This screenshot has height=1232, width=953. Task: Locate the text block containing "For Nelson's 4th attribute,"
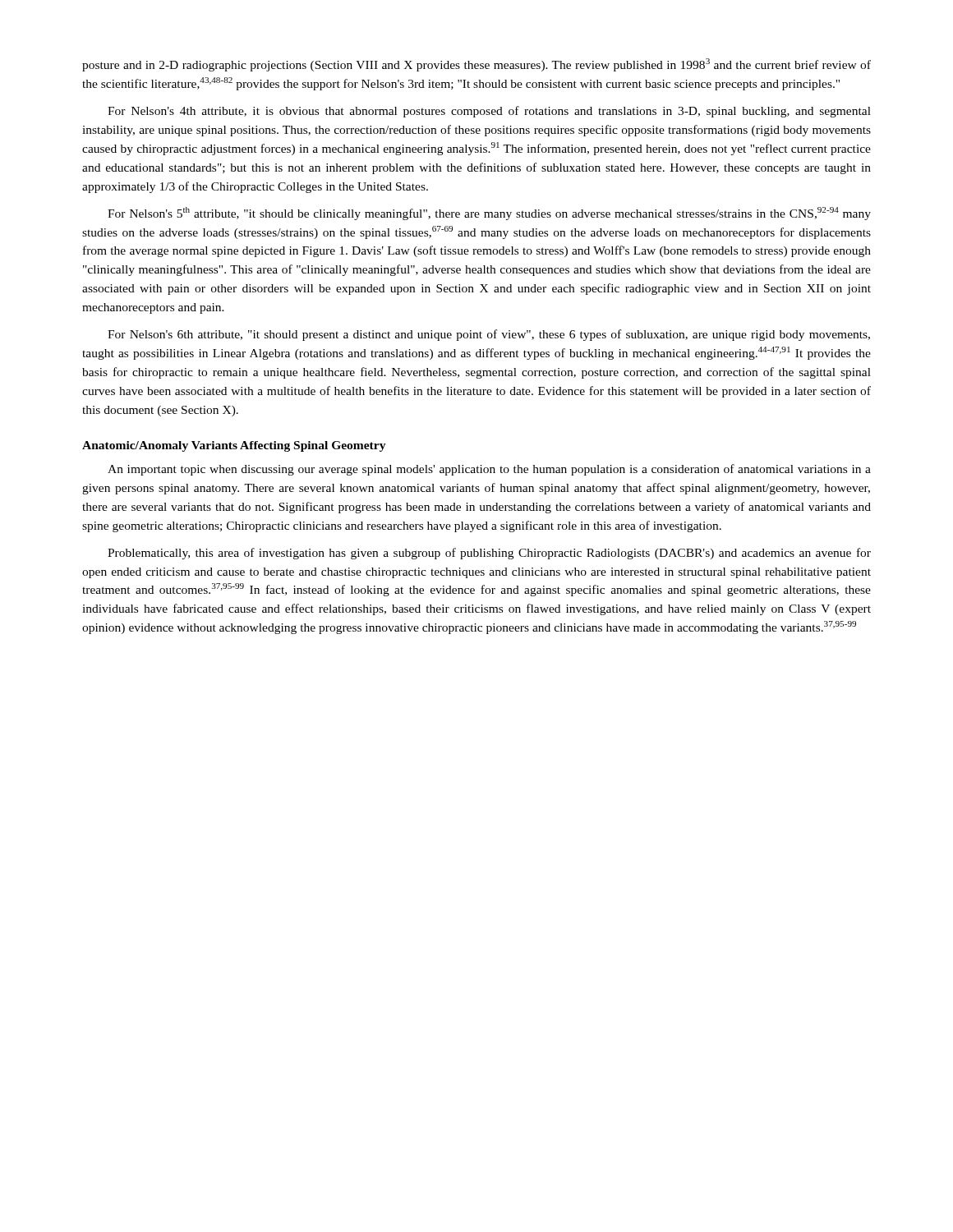point(476,149)
